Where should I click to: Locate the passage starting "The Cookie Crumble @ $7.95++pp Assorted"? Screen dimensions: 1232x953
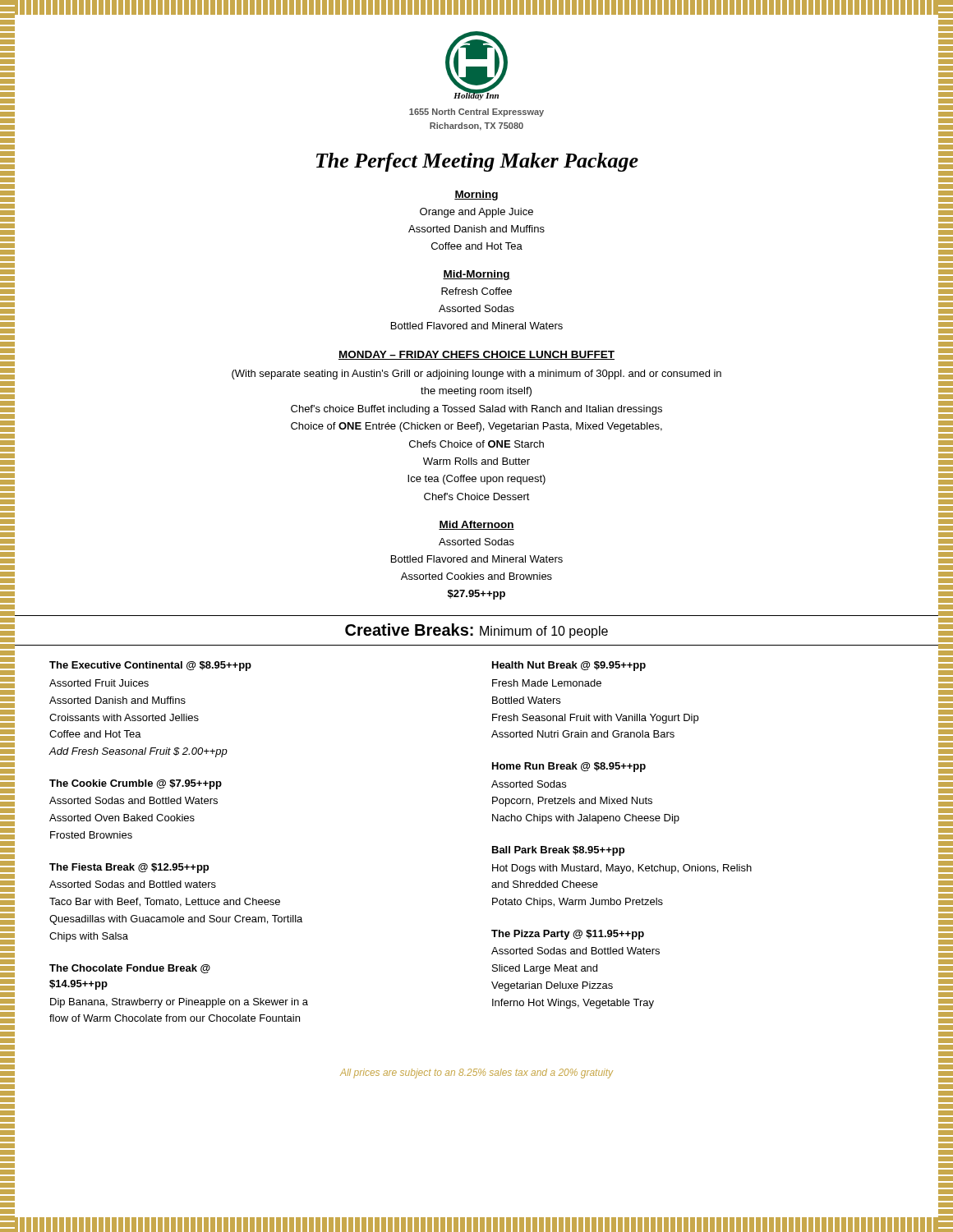coord(136,784)
